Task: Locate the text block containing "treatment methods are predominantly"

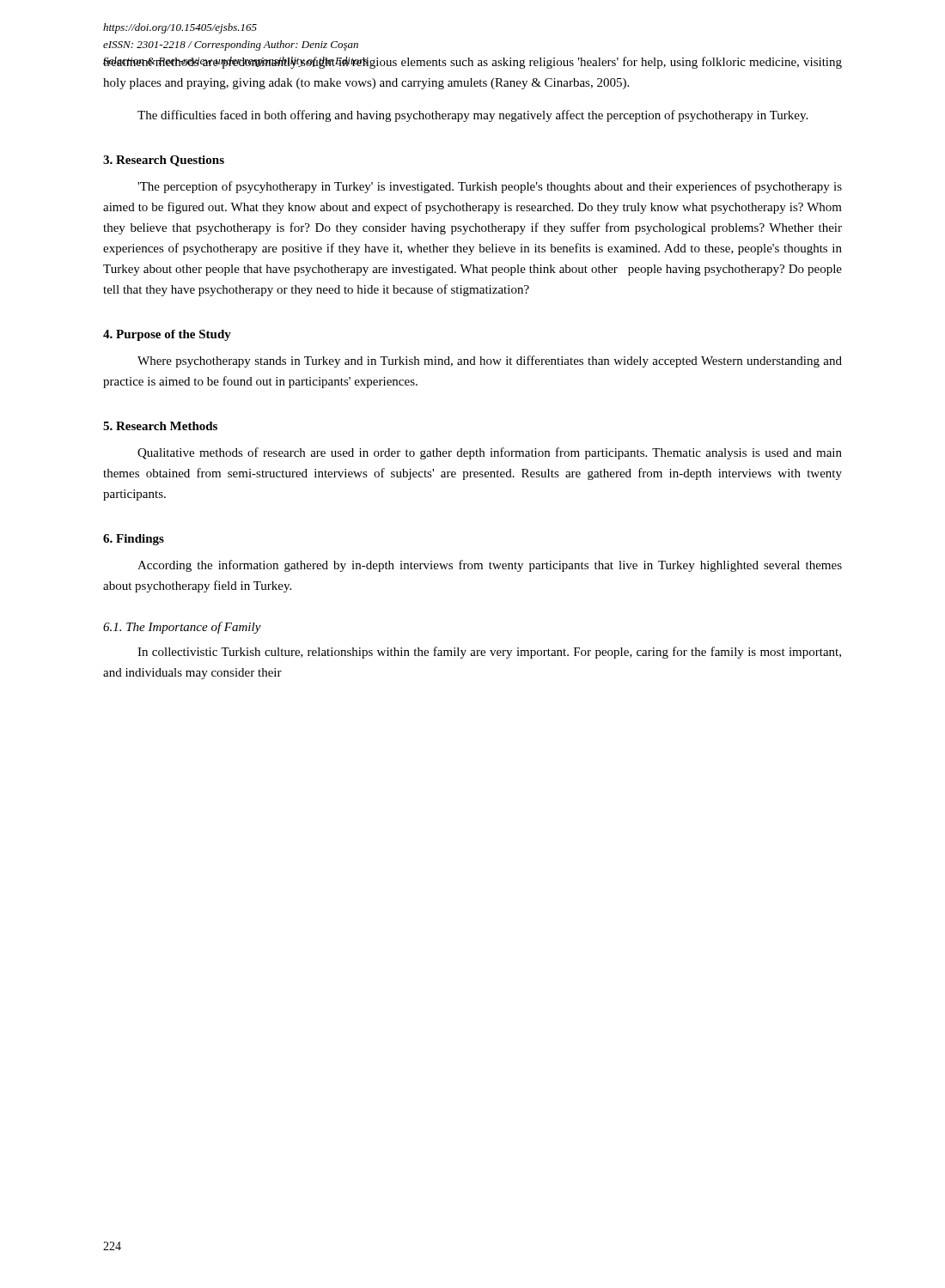Action: [x=472, y=72]
